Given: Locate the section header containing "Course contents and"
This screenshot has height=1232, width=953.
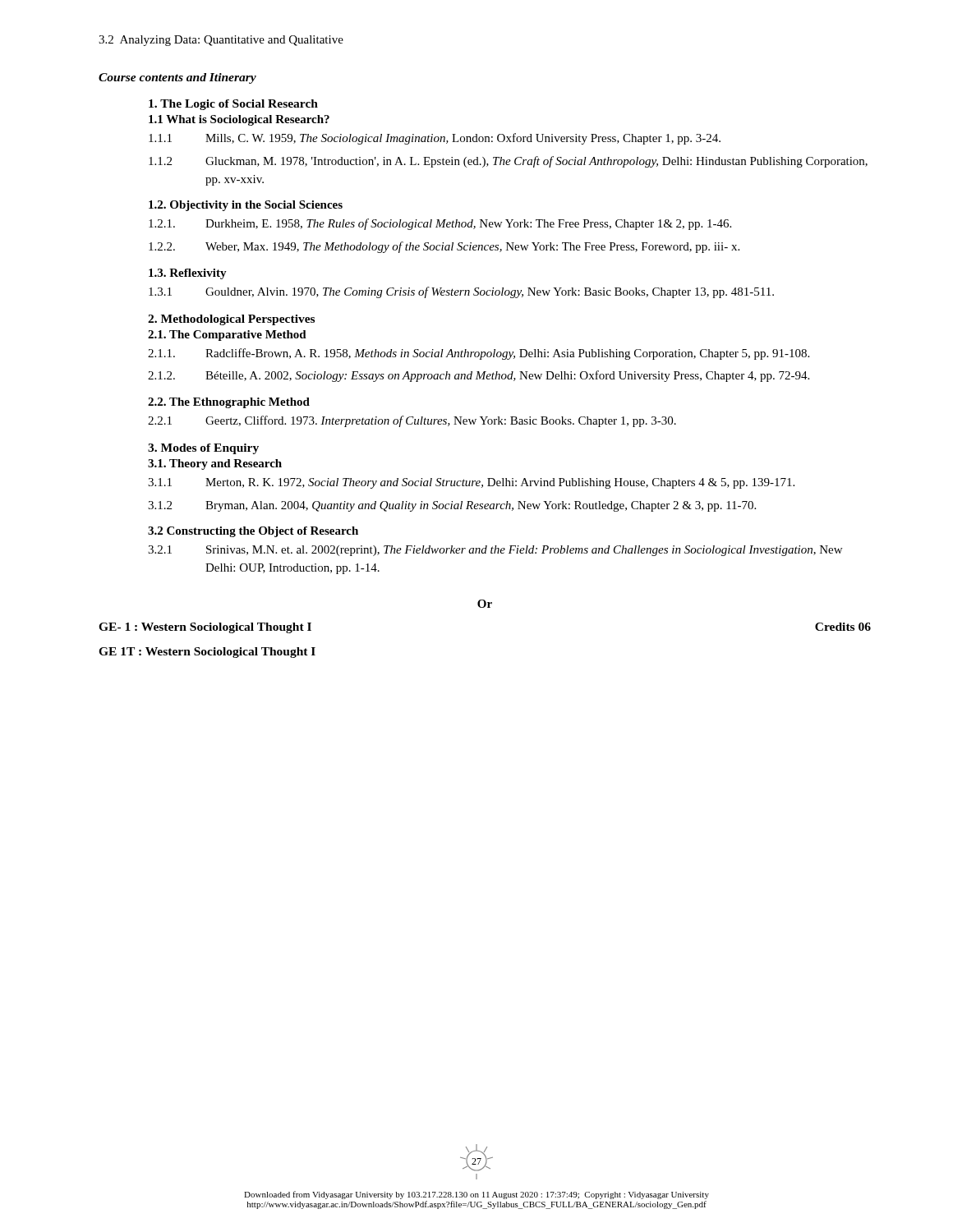Looking at the screenshot, I should 177,77.
